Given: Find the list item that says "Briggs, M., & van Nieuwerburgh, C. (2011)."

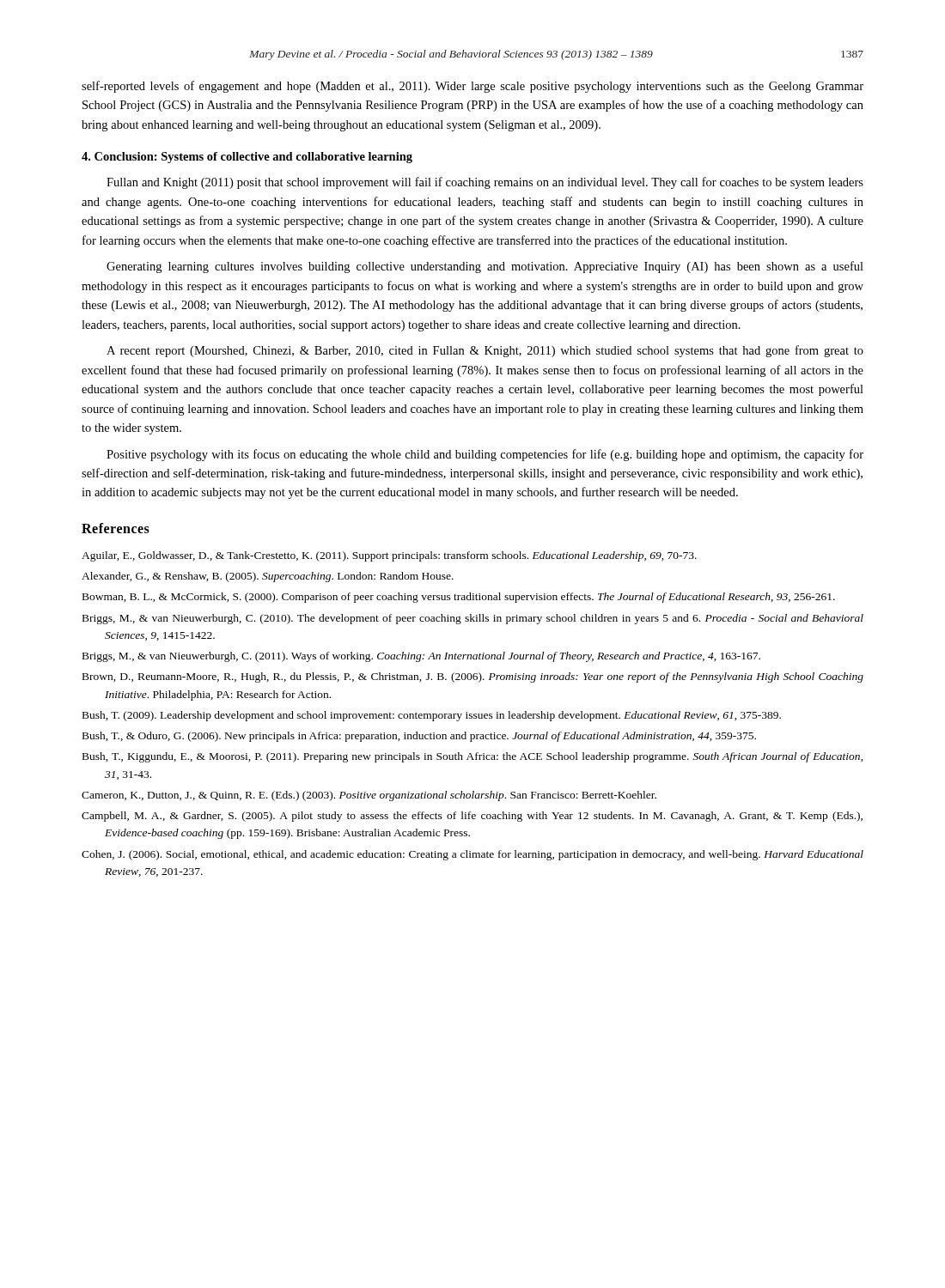Looking at the screenshot, I should coord(421,656).
